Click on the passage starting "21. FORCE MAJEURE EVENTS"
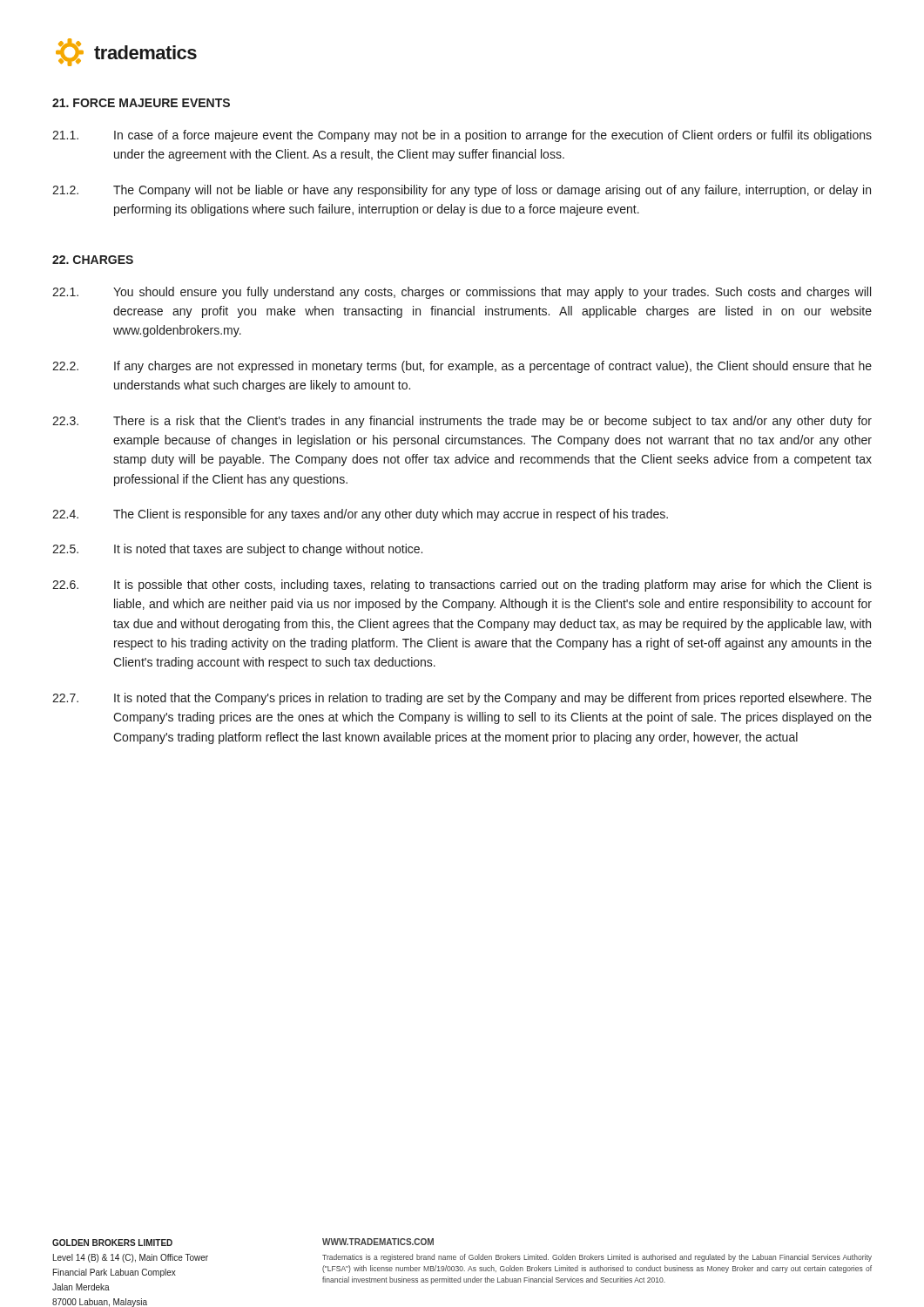924x1307 pixels. click(141, 103)
